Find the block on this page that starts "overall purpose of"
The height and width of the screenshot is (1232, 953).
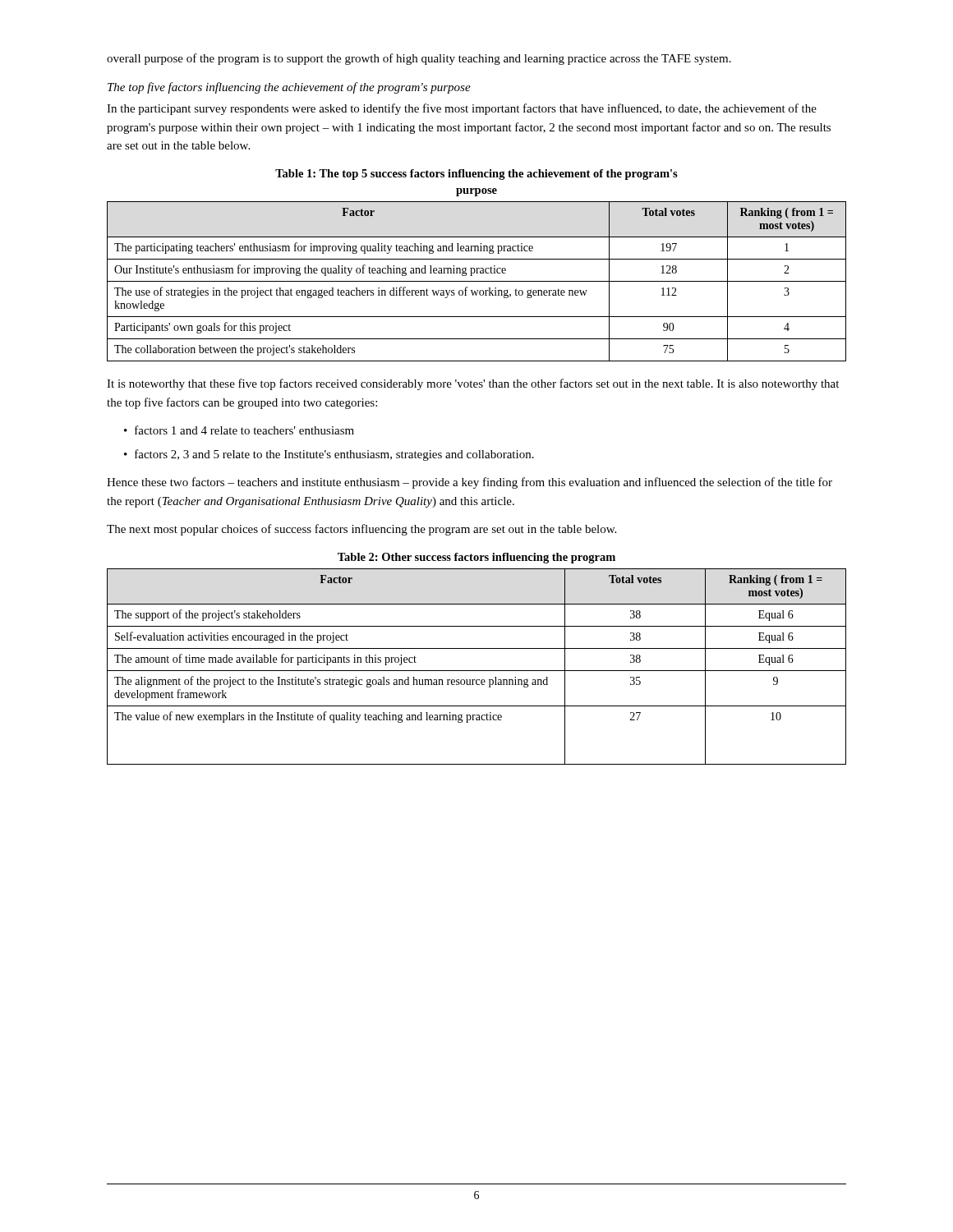(419, 58)
